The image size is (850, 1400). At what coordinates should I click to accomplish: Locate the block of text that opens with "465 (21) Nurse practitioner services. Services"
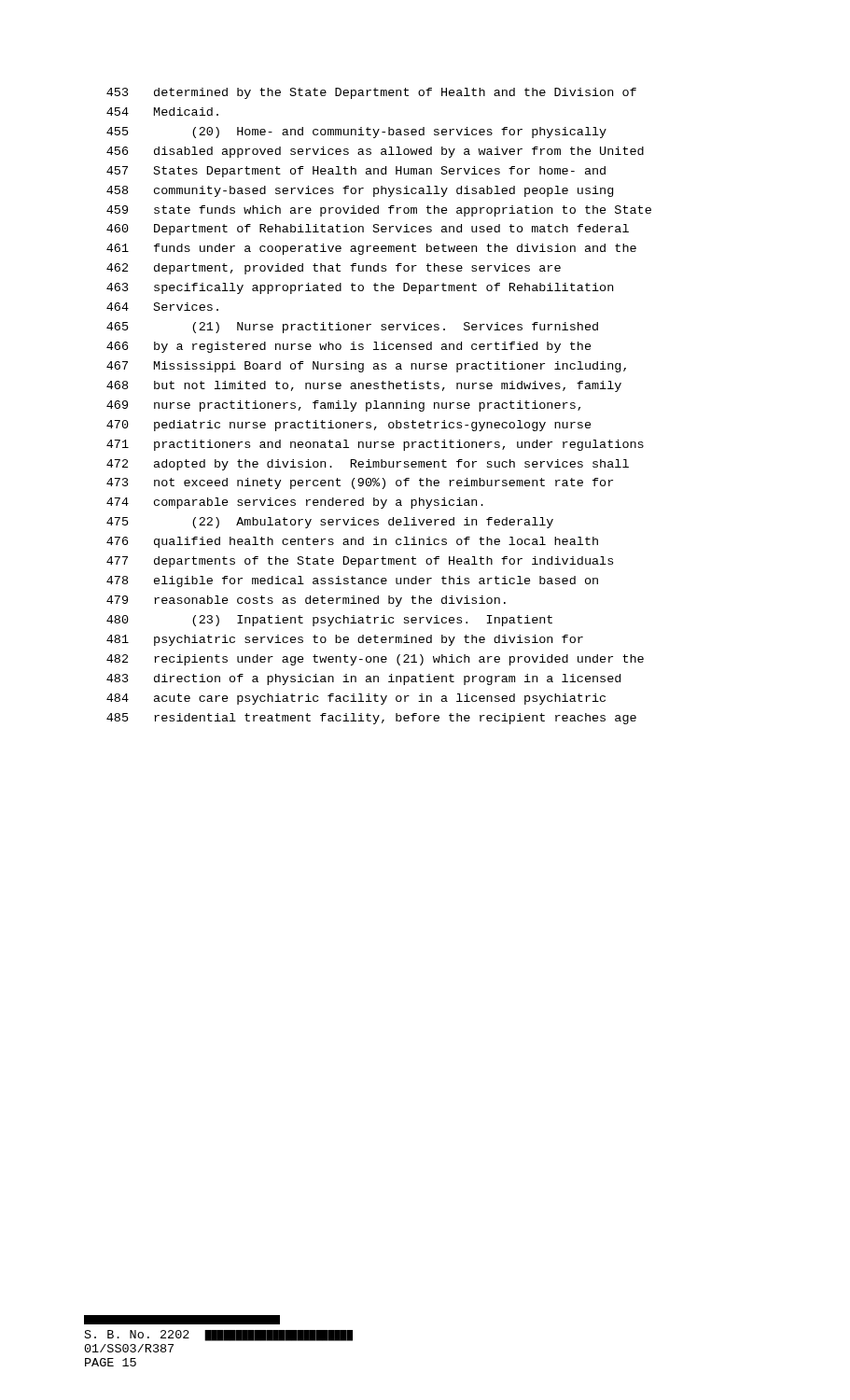coord(434,416)
